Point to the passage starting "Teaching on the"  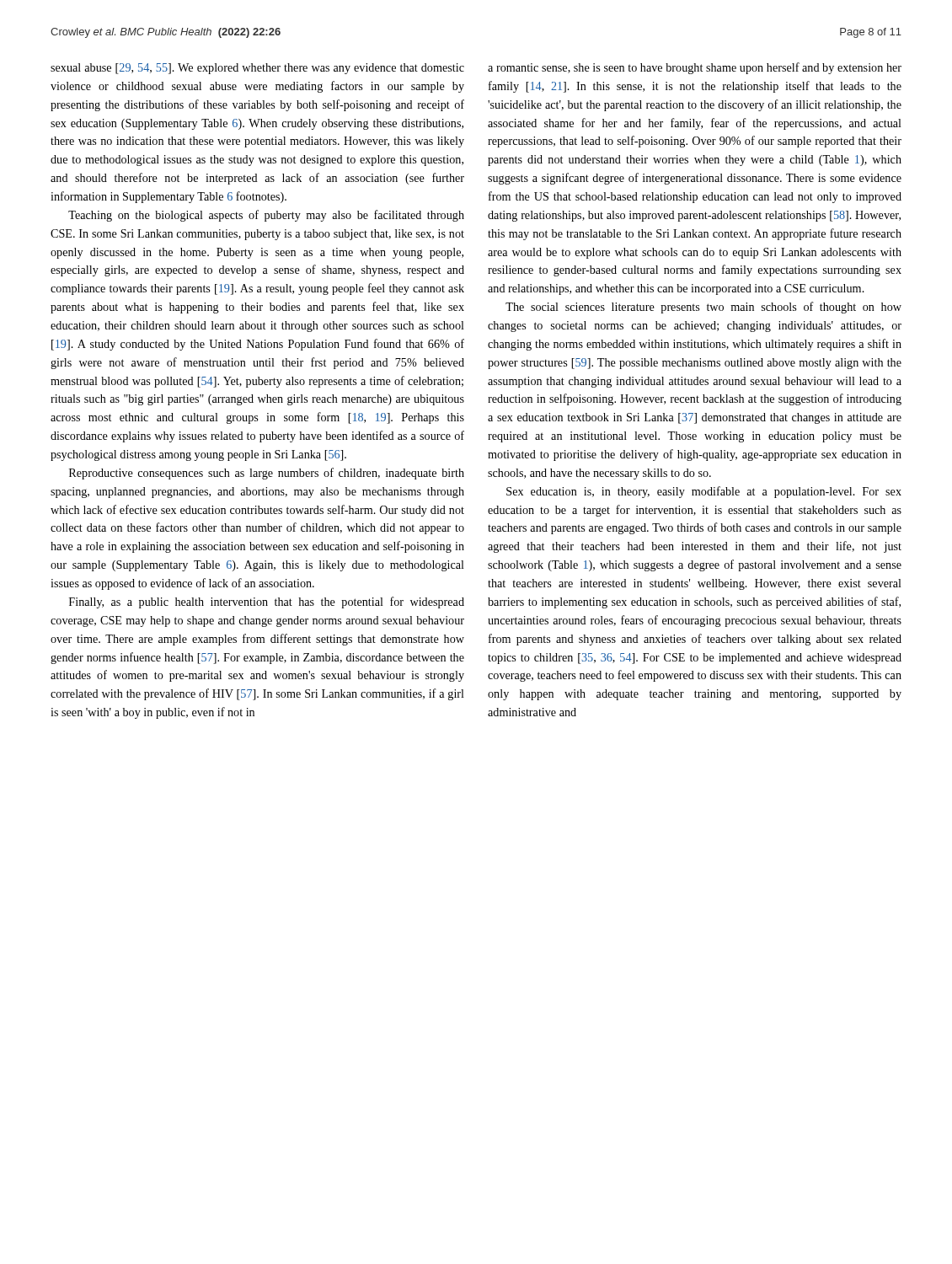257,335
